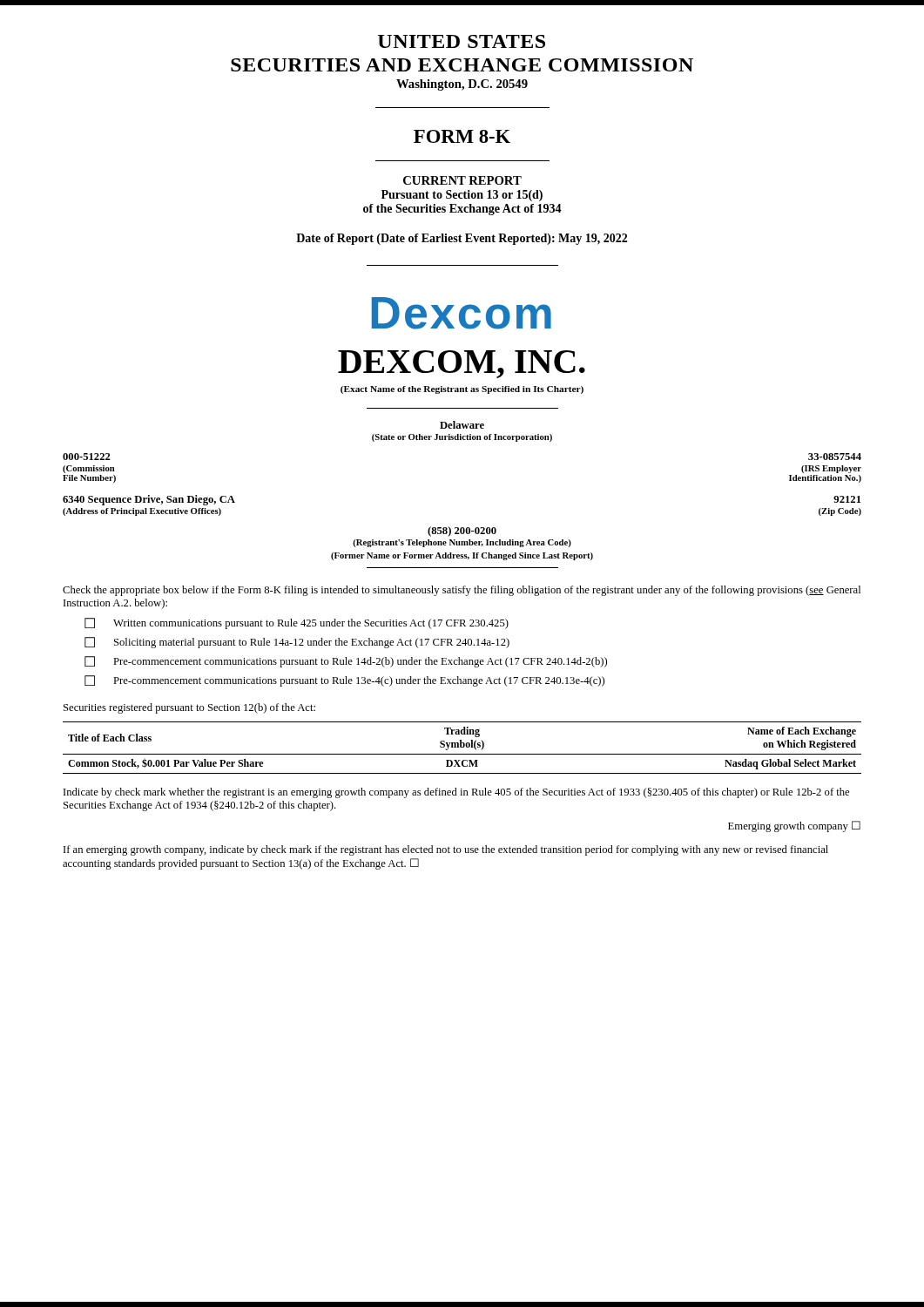Select the passage starting "DEXCOM, INC."

462,361
